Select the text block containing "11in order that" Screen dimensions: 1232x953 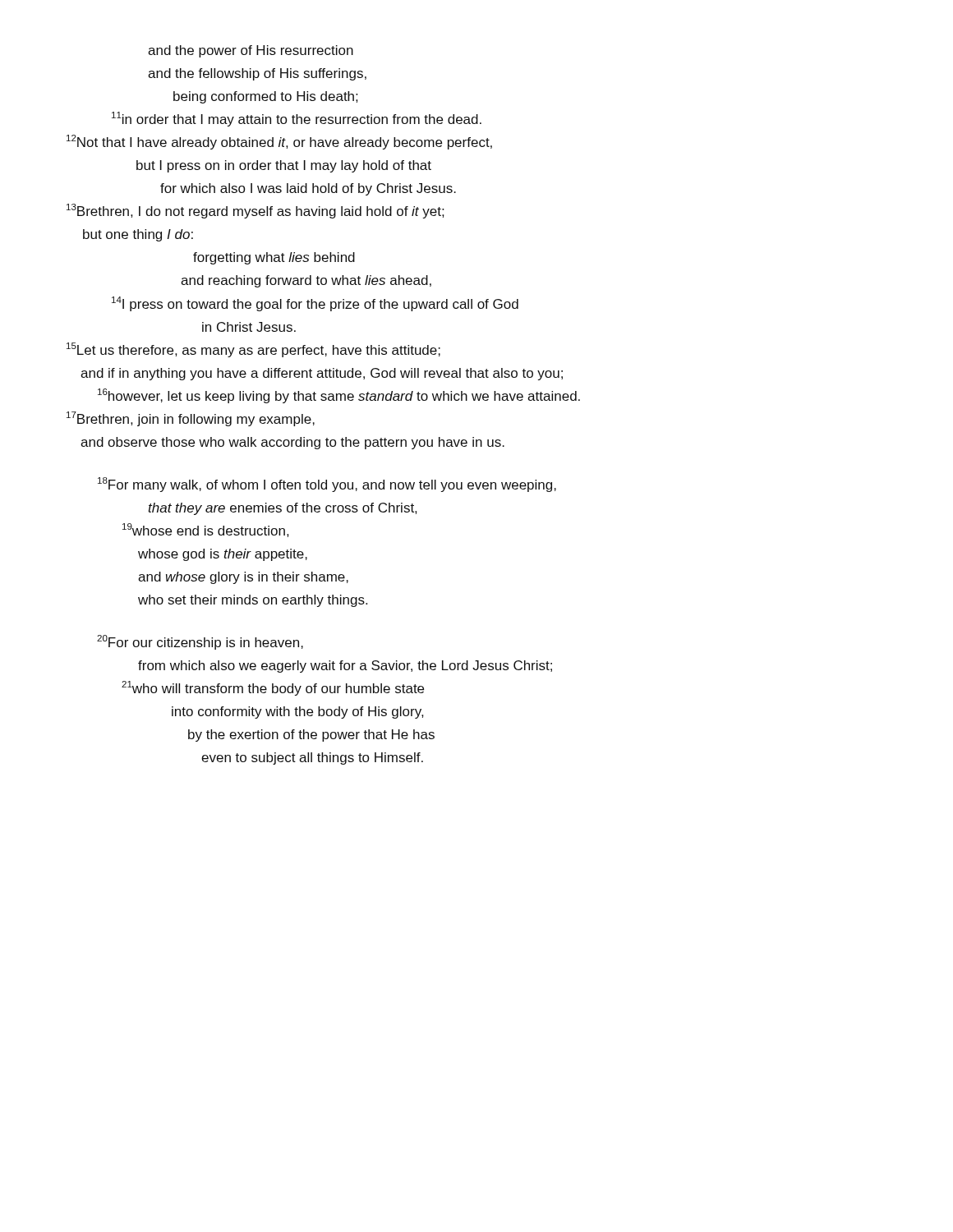[x=297, y=119]
